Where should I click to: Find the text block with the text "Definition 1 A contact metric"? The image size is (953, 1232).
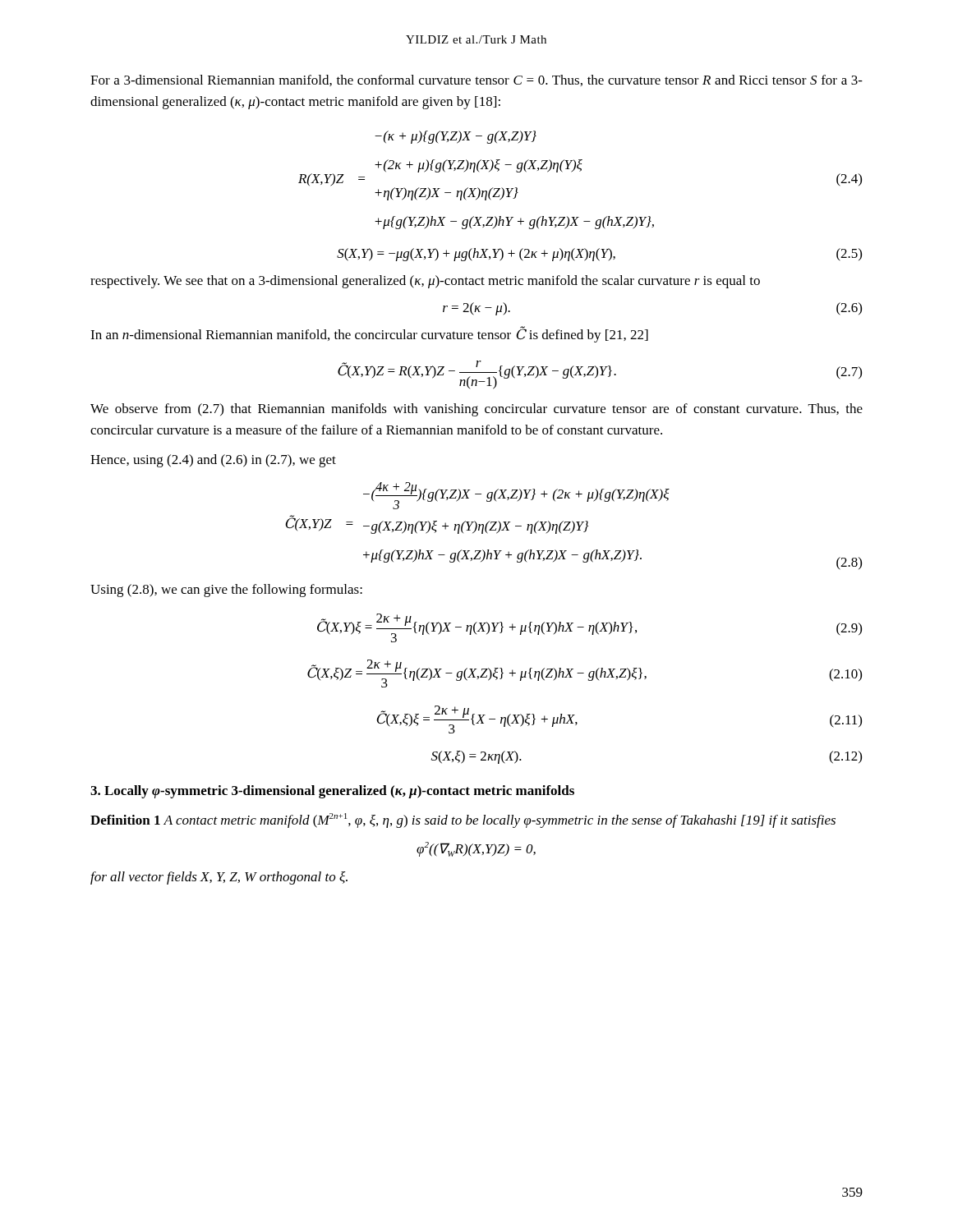pyautogui.click(x=463, y=819)
